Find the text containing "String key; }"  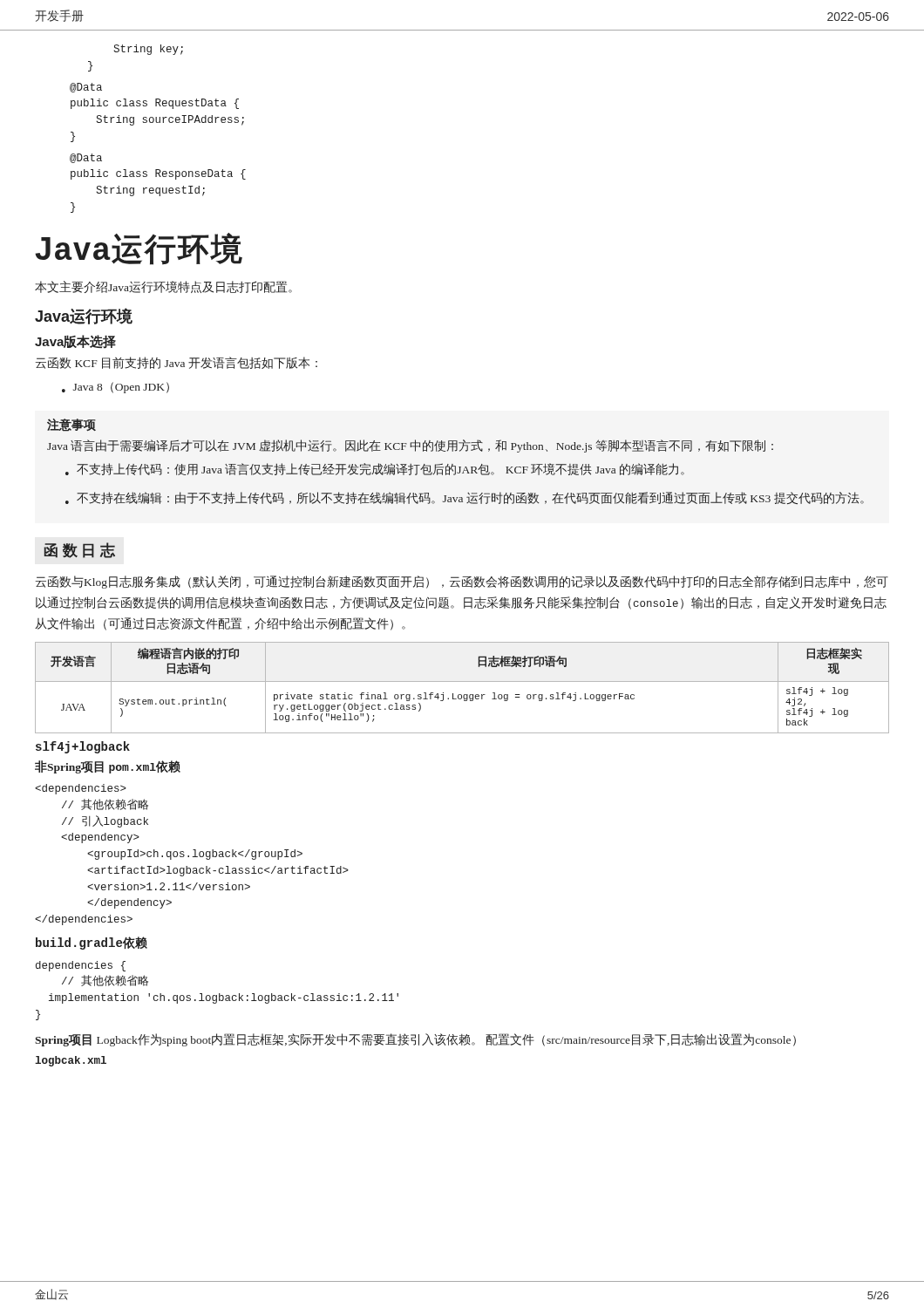[x=148, y=50]
